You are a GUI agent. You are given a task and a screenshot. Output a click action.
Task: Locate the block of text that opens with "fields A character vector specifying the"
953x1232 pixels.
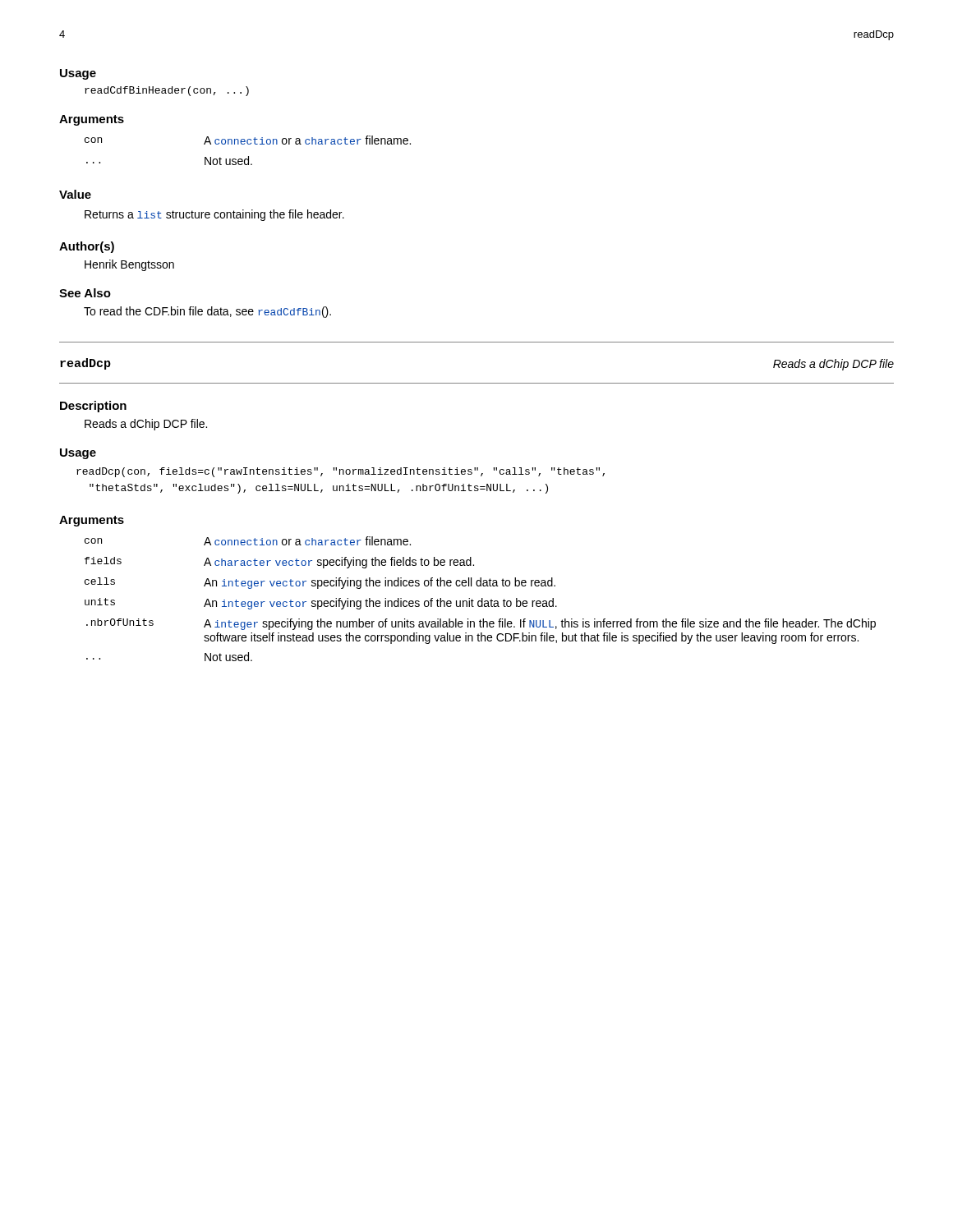485,564
